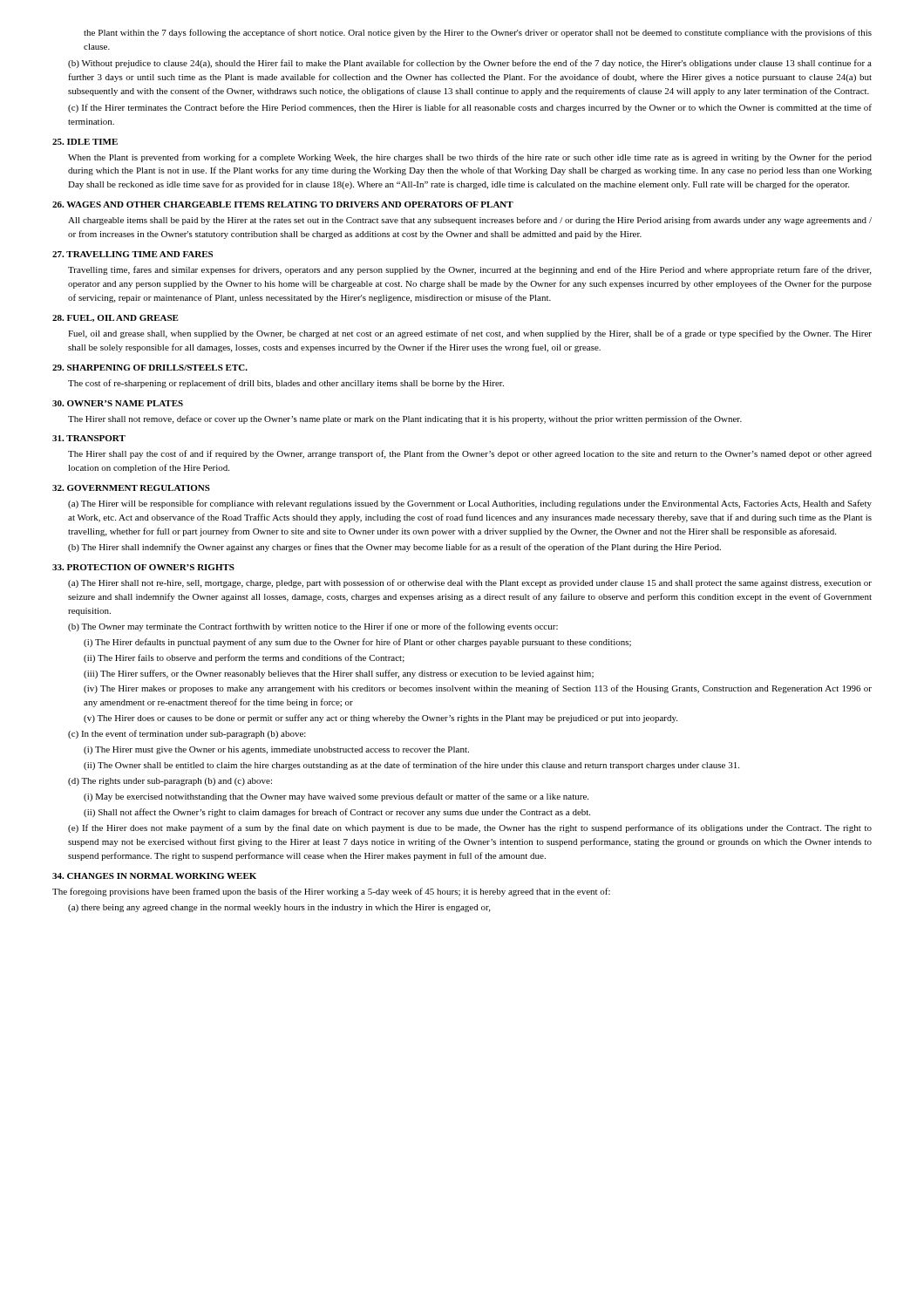The width and height of the screenshot is (924, 1308).
Task: Where is the passage that starts "(a) The Hirer will be responsible"?
Action: click(470, 518)
